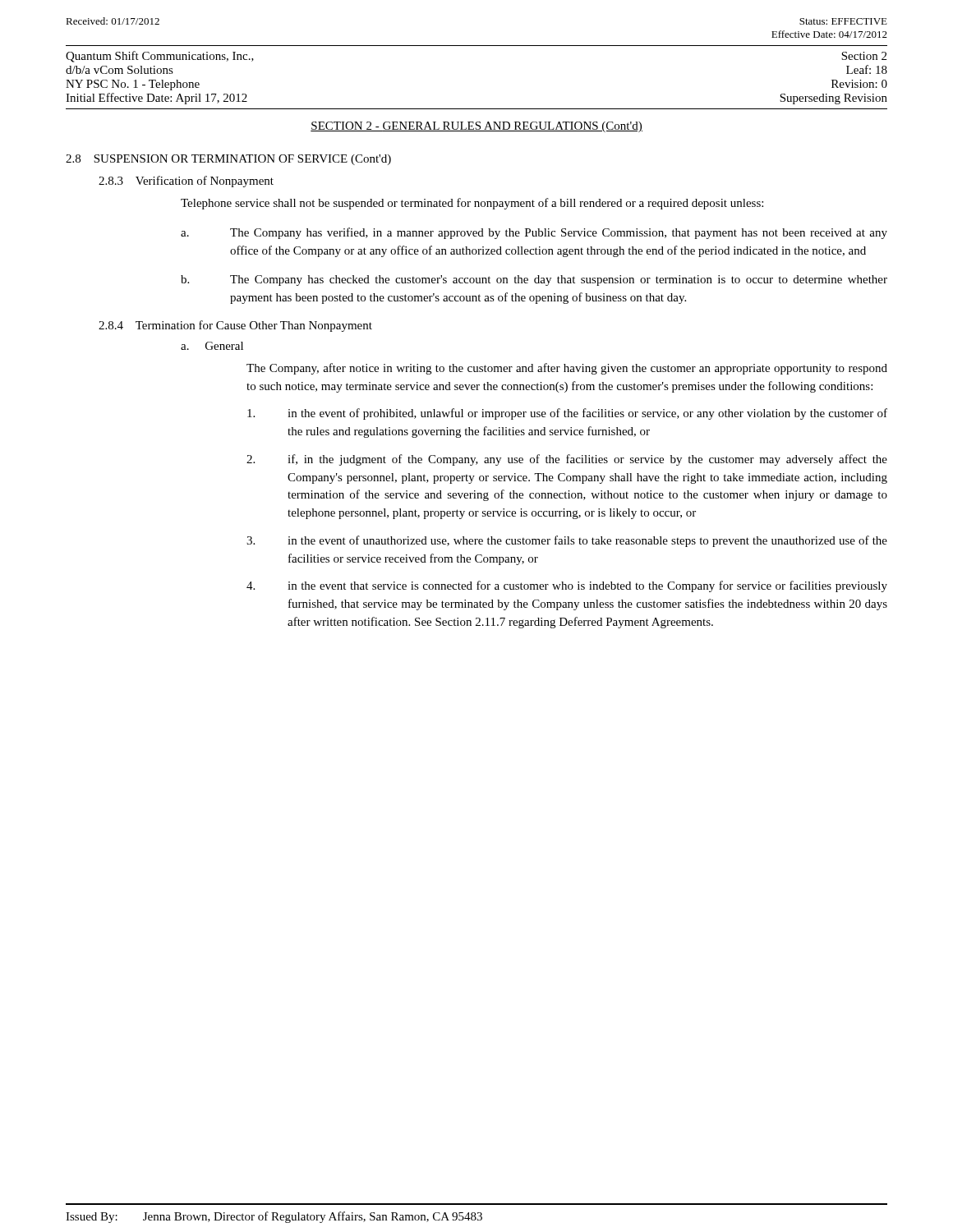
Task: Select the region starting "b. The Company has checked the"
Action: [534, 289]
